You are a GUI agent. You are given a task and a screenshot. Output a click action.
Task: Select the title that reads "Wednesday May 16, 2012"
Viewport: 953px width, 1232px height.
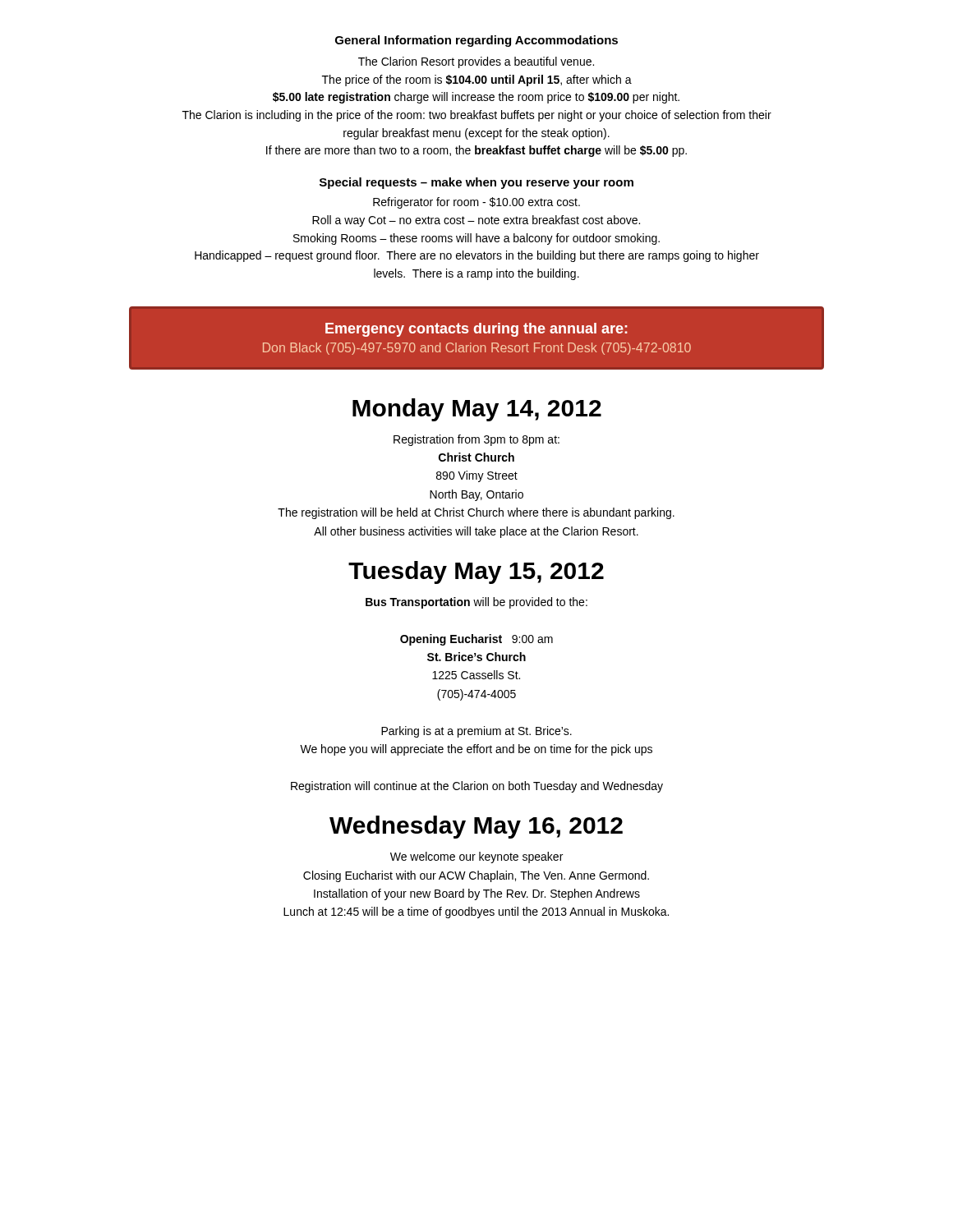pos(476,825)
